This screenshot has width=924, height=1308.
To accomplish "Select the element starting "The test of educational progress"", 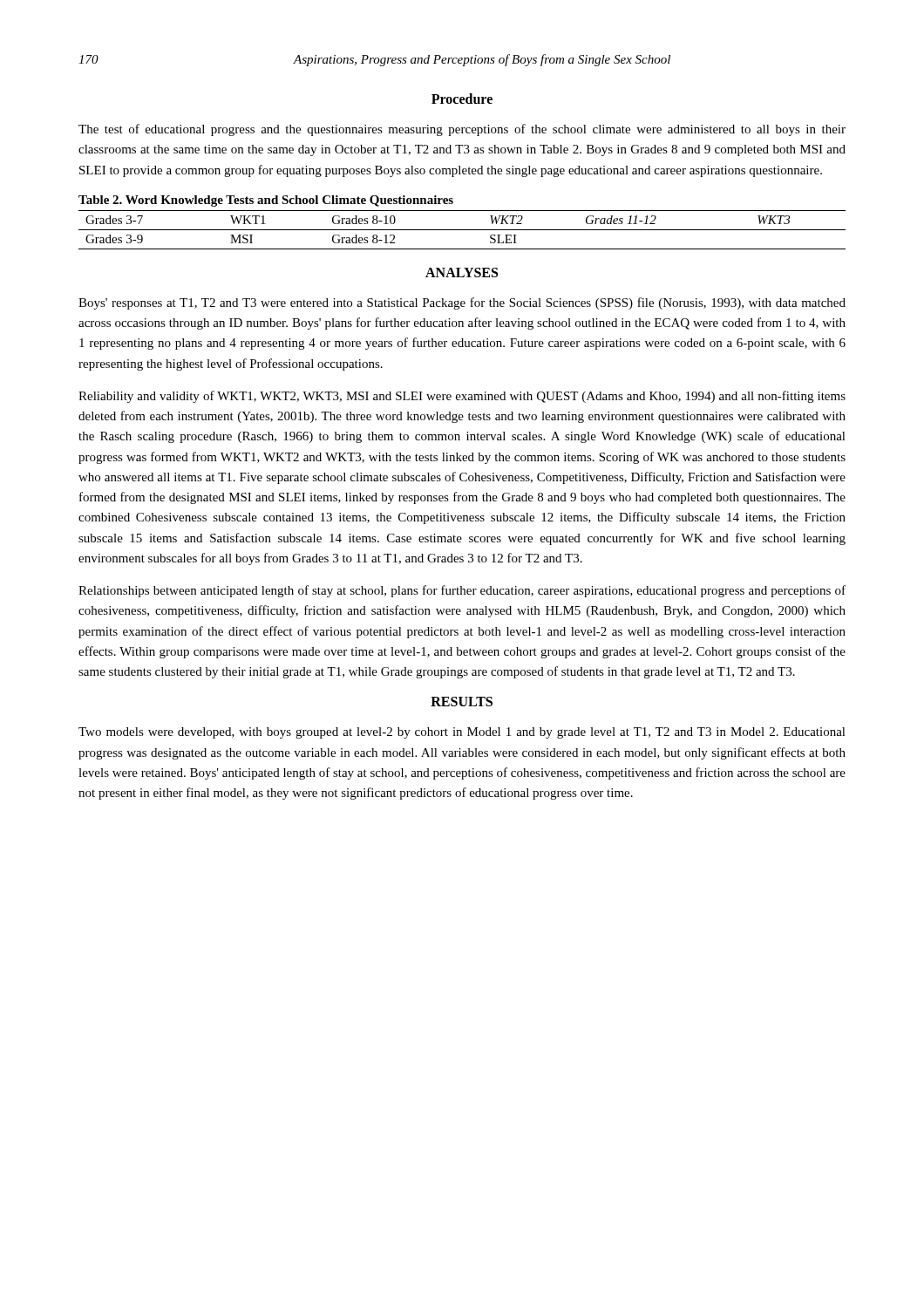I will point(462,150).
